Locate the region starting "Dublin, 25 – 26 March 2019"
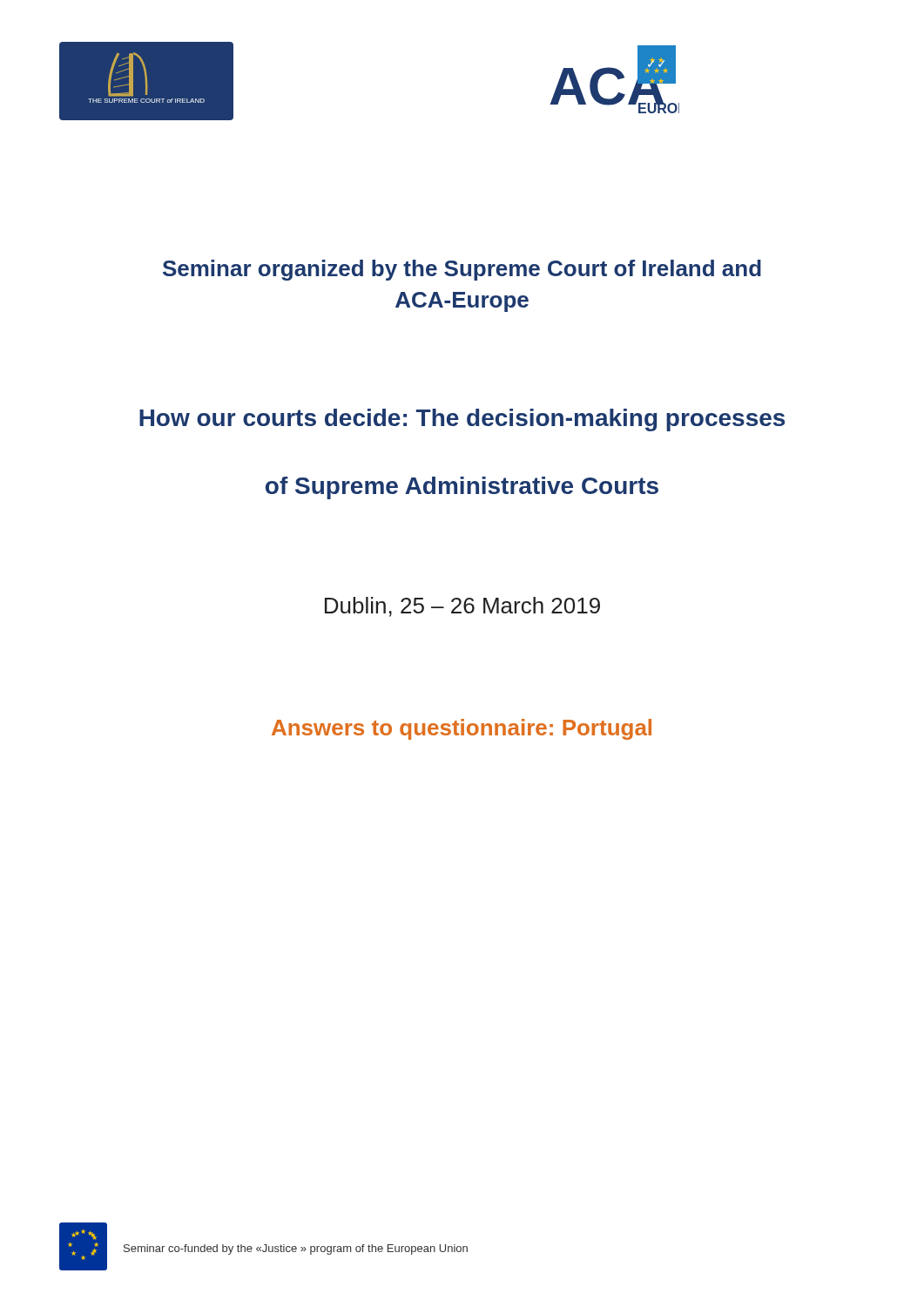This screenshot has width=924, height=1307. click(462, 606)
